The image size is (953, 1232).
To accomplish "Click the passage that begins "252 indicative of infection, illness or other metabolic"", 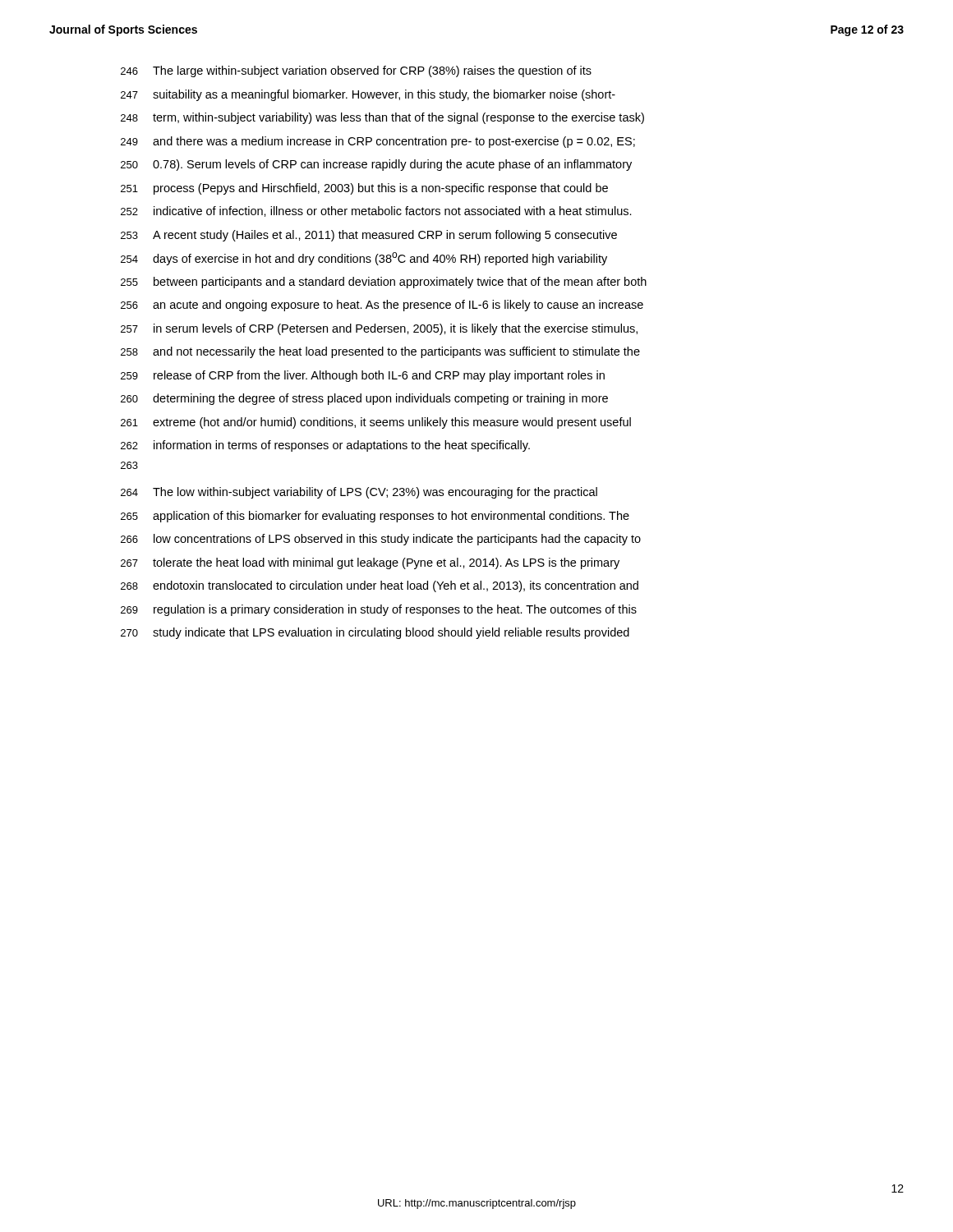I will click(485, 211).
